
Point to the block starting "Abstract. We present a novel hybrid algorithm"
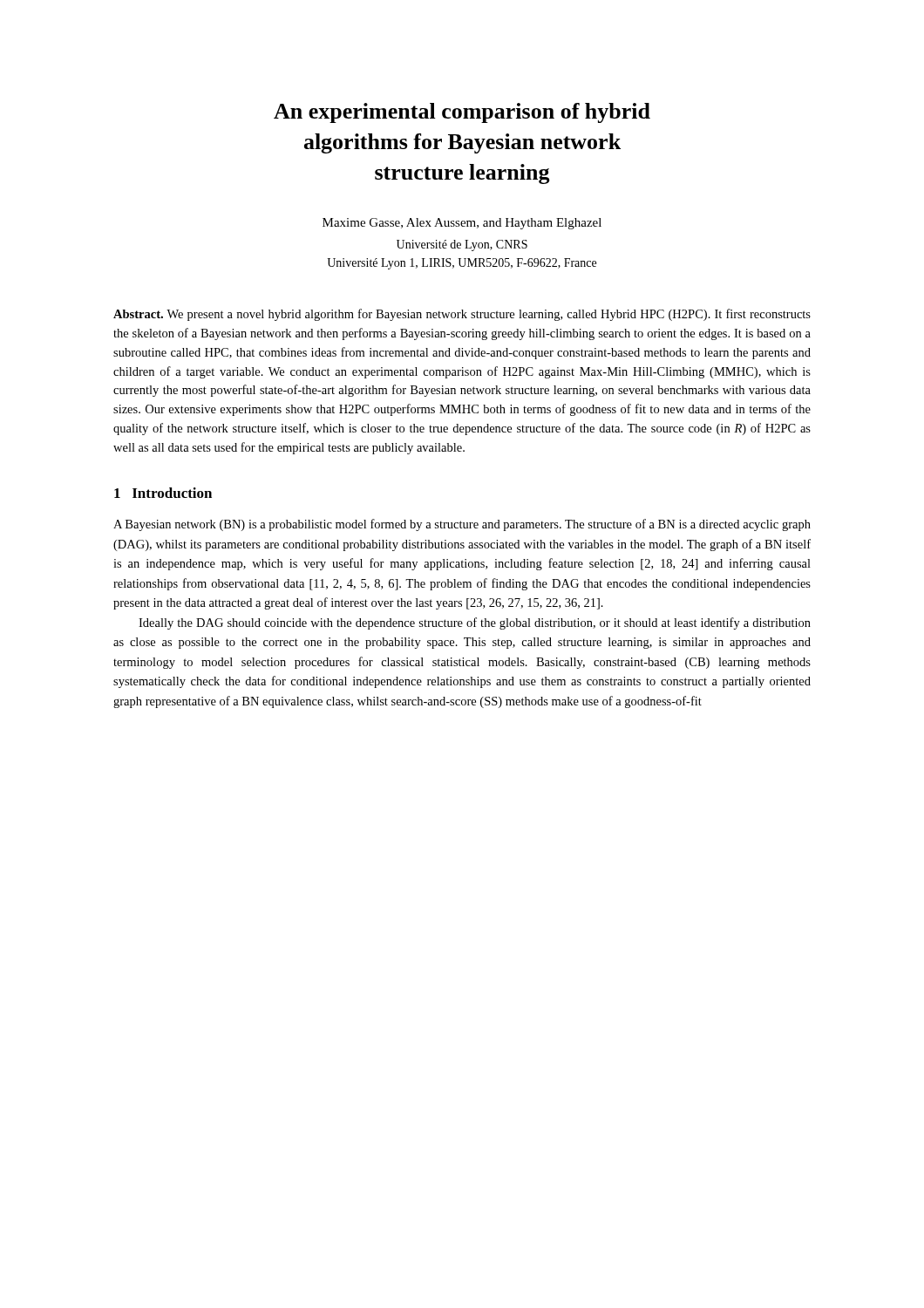[x=462, y=381]
